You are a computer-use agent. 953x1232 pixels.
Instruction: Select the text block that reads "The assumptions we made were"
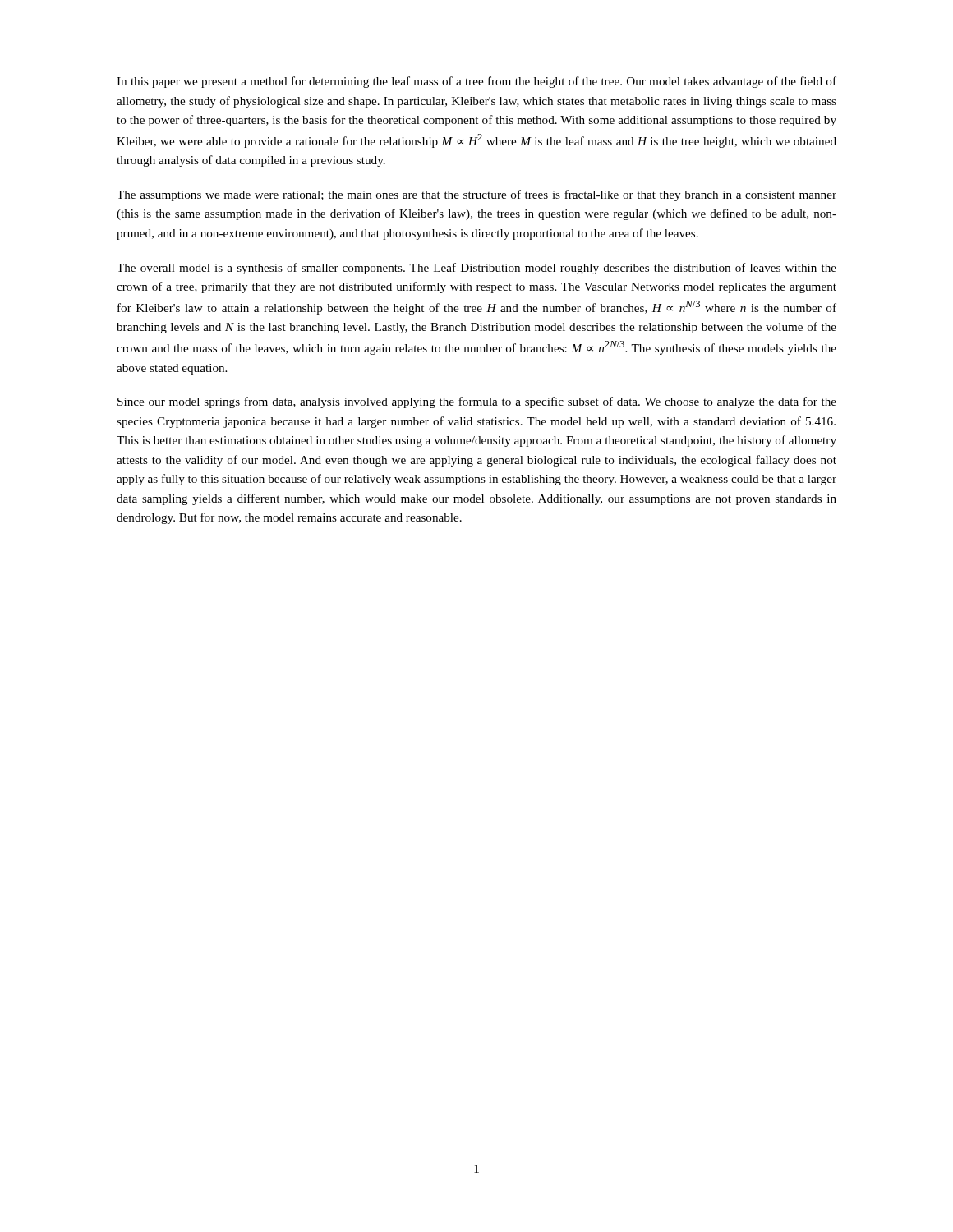tap(476, 214)
